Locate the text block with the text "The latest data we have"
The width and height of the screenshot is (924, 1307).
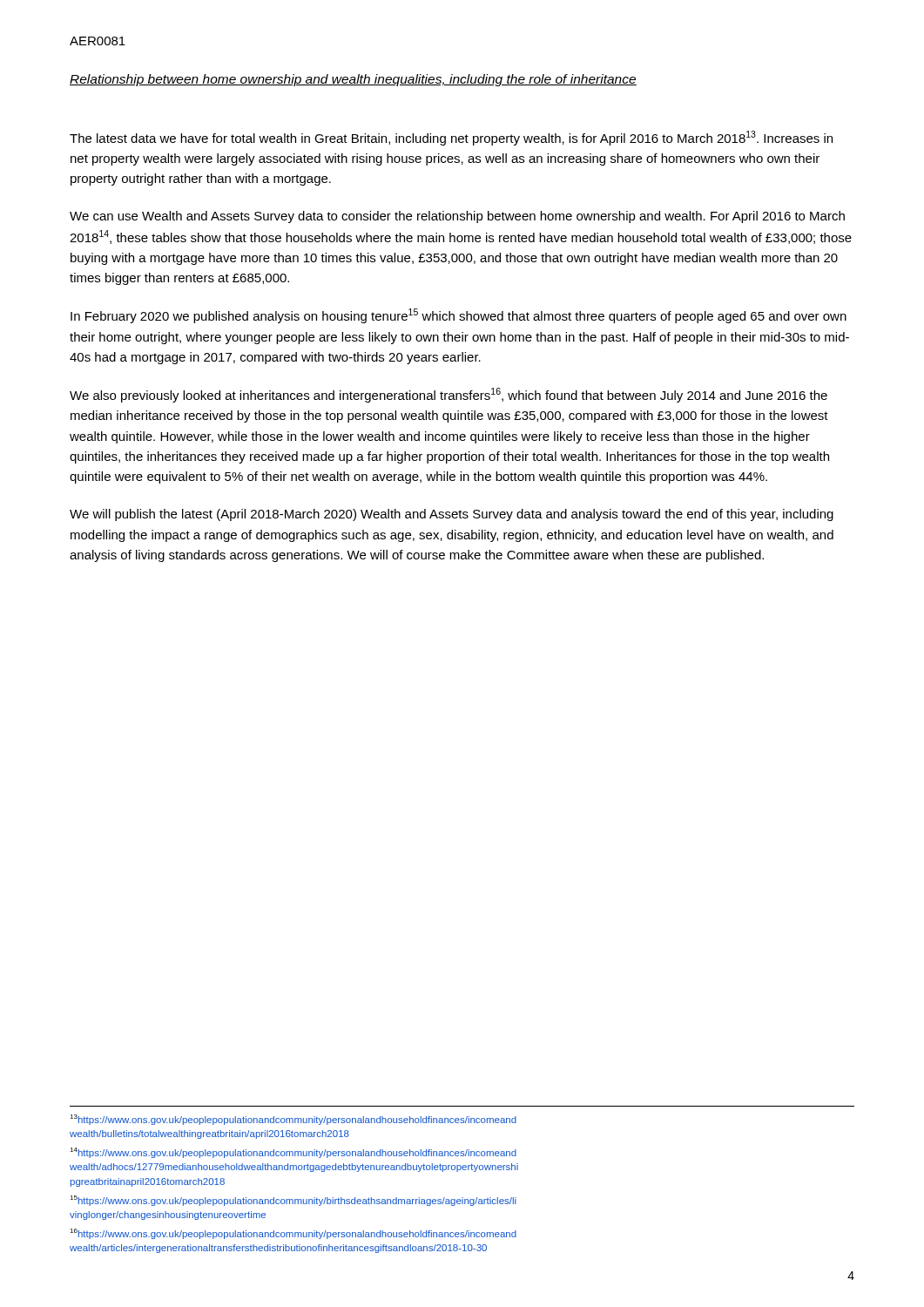pos(452,157)
